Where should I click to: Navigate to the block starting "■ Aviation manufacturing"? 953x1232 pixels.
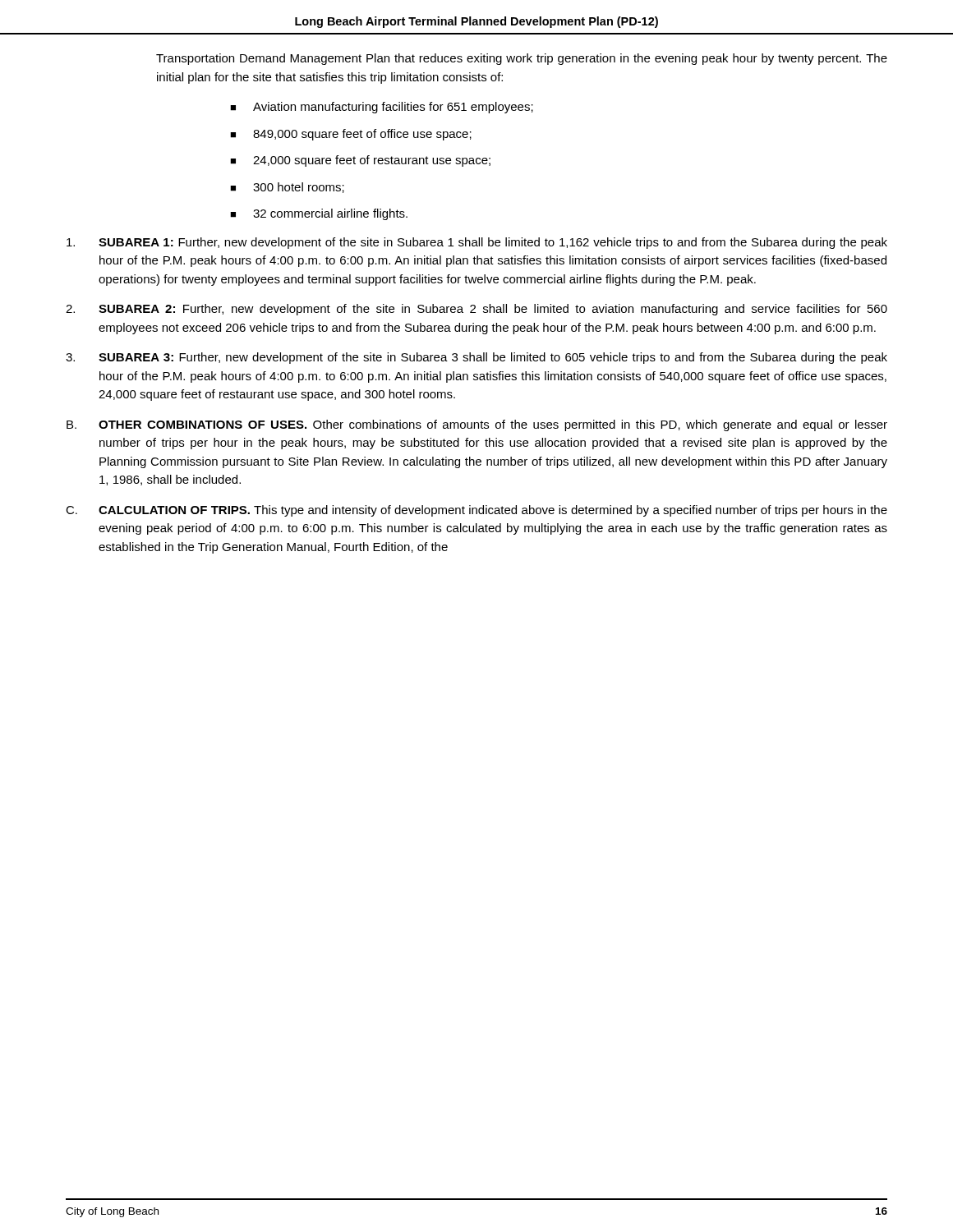click(x=382, y=107)
